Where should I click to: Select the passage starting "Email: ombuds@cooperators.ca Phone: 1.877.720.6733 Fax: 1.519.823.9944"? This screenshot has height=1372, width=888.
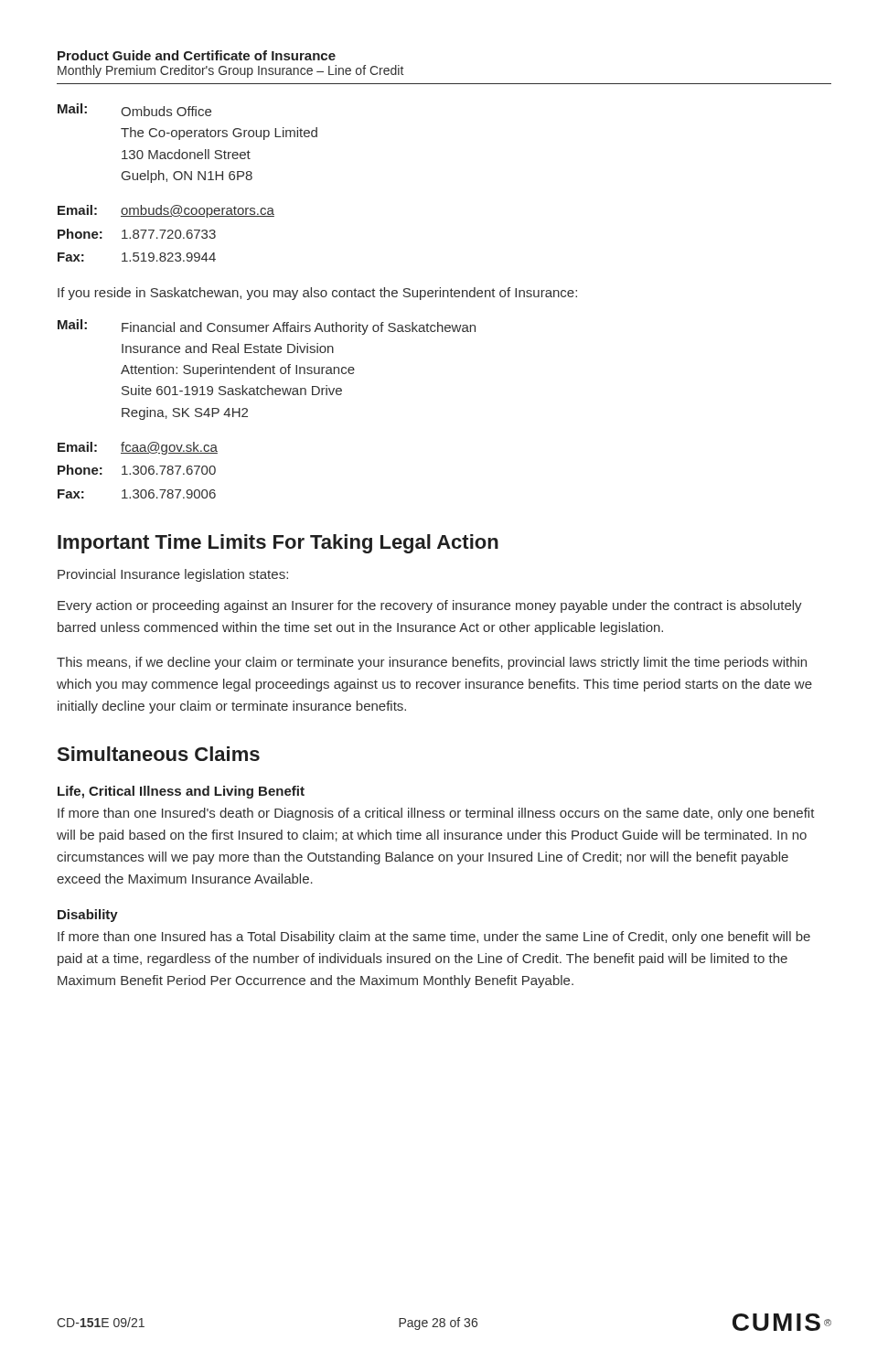point(166,211)
